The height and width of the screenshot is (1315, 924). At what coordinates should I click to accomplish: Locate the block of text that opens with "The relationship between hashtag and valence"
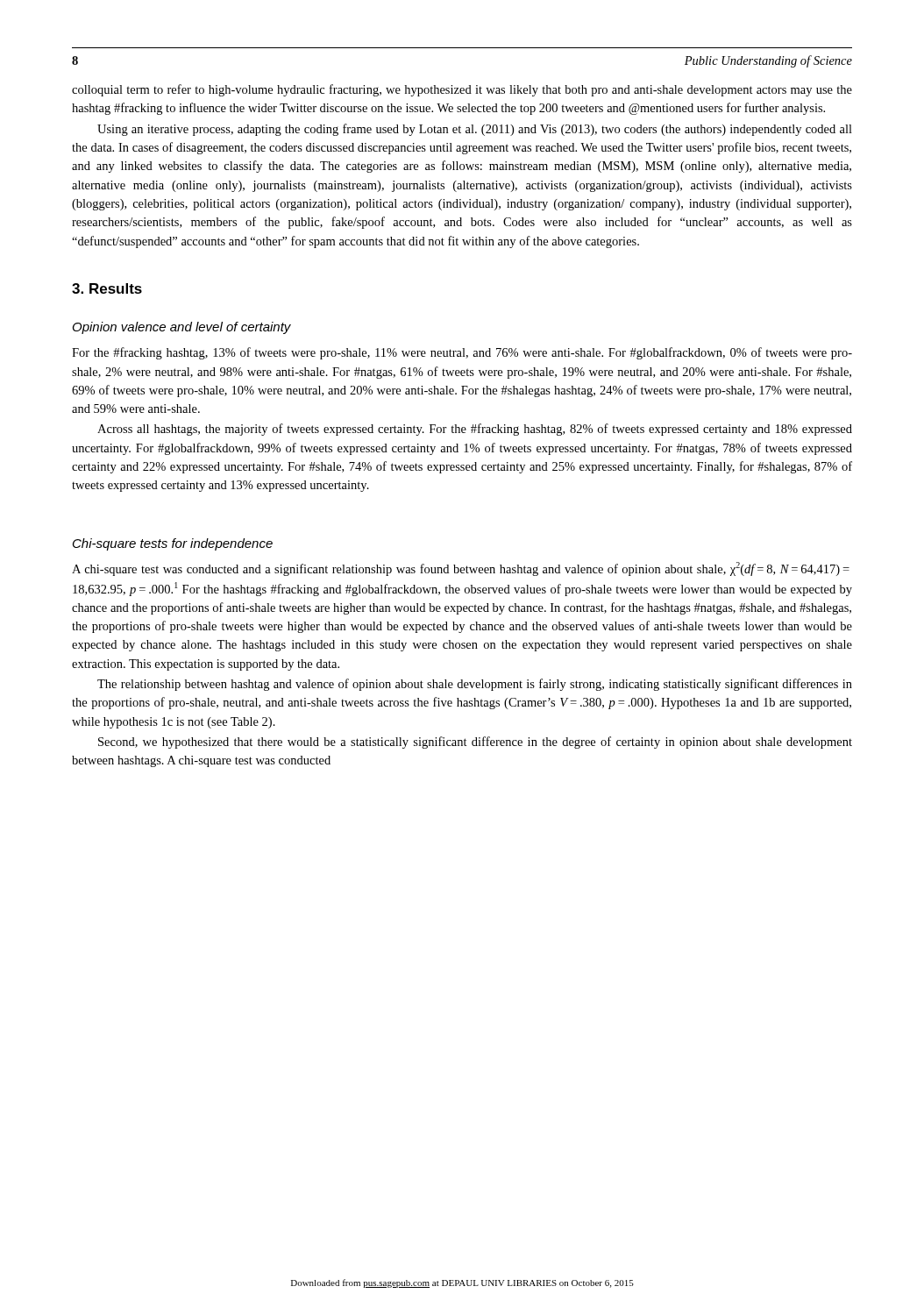coord(462,703)
